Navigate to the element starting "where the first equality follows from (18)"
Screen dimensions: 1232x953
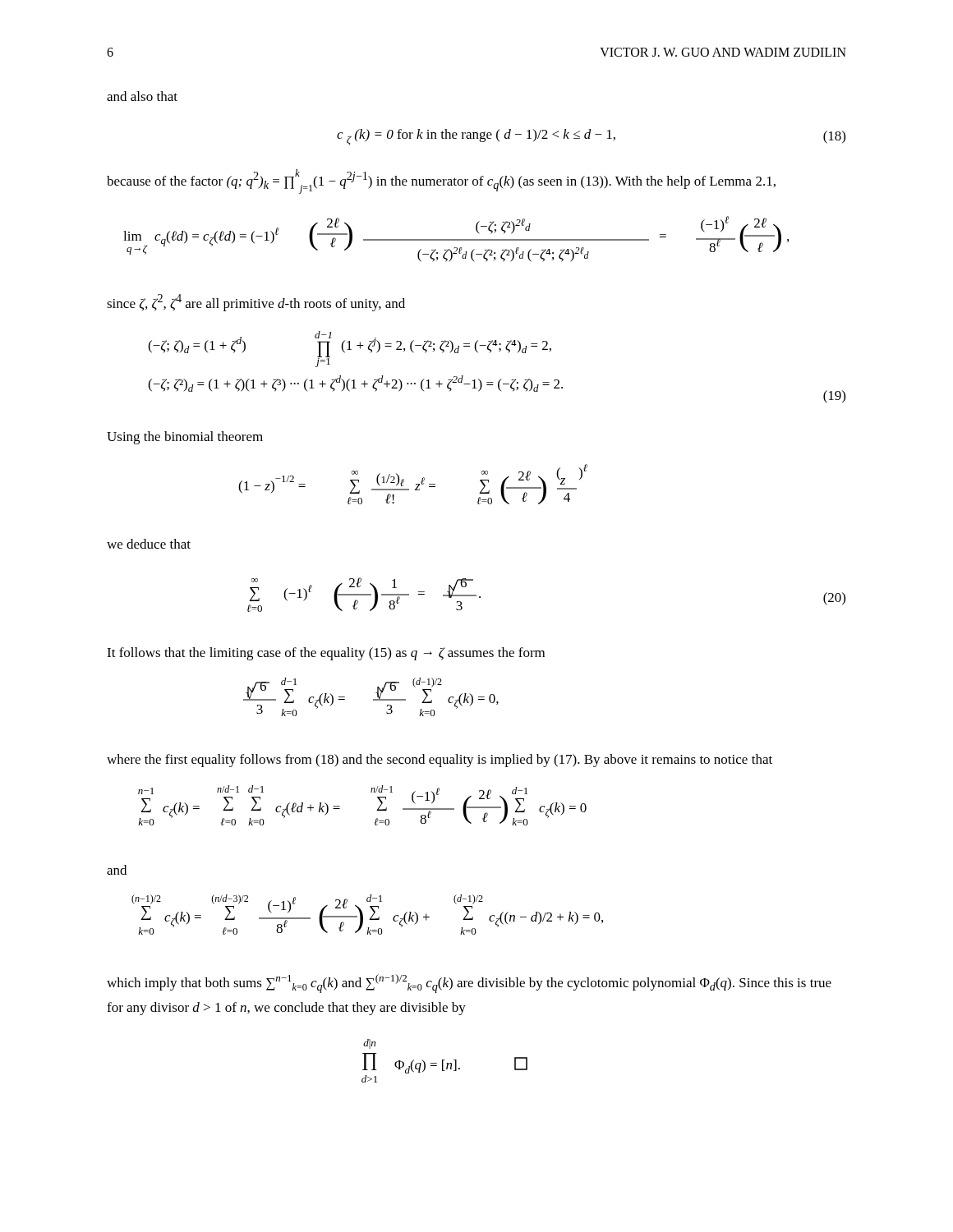pos(440,759)
